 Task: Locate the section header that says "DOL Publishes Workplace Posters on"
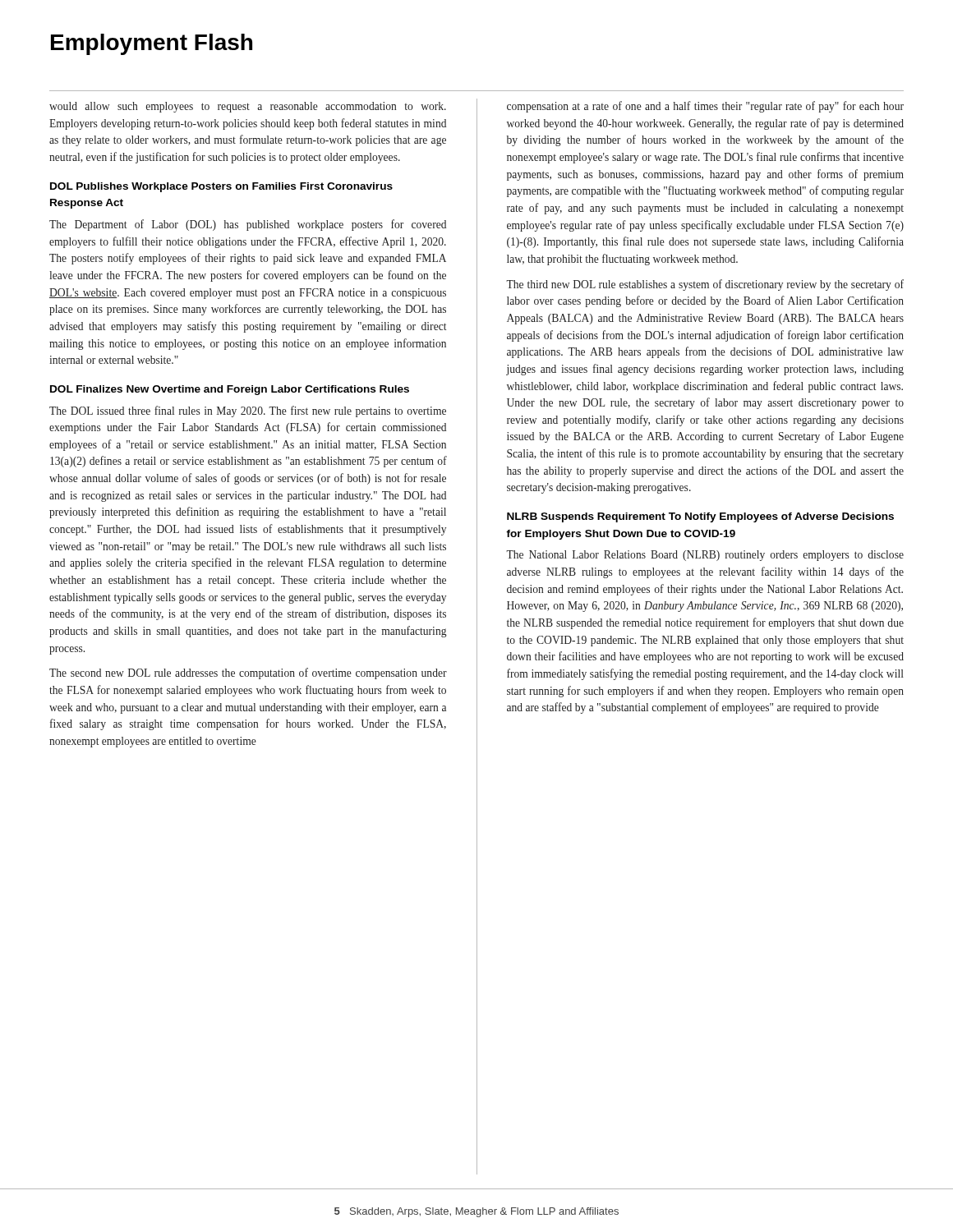point(221,194)
